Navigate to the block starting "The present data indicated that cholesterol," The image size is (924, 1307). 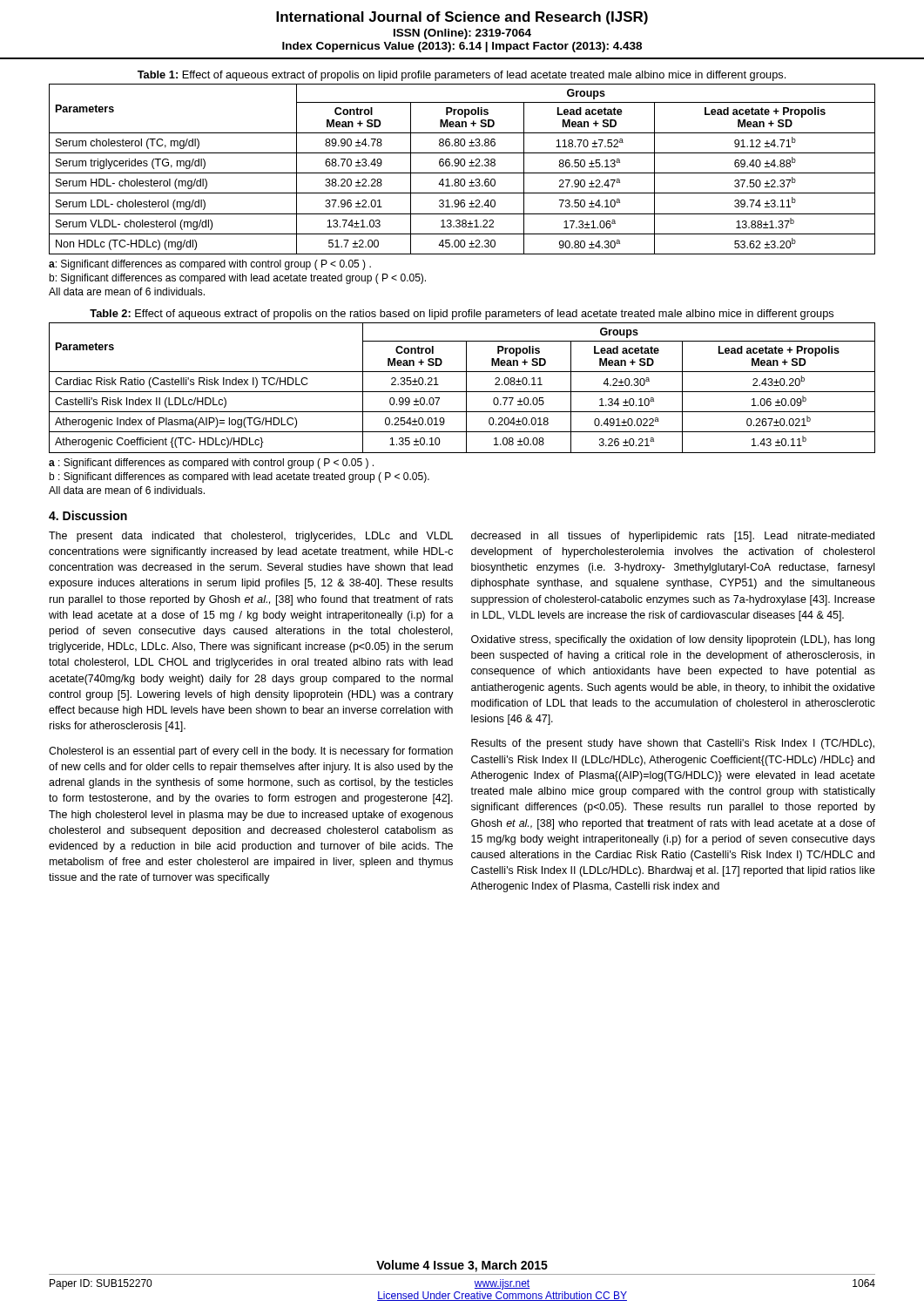[x=251, y=631]
